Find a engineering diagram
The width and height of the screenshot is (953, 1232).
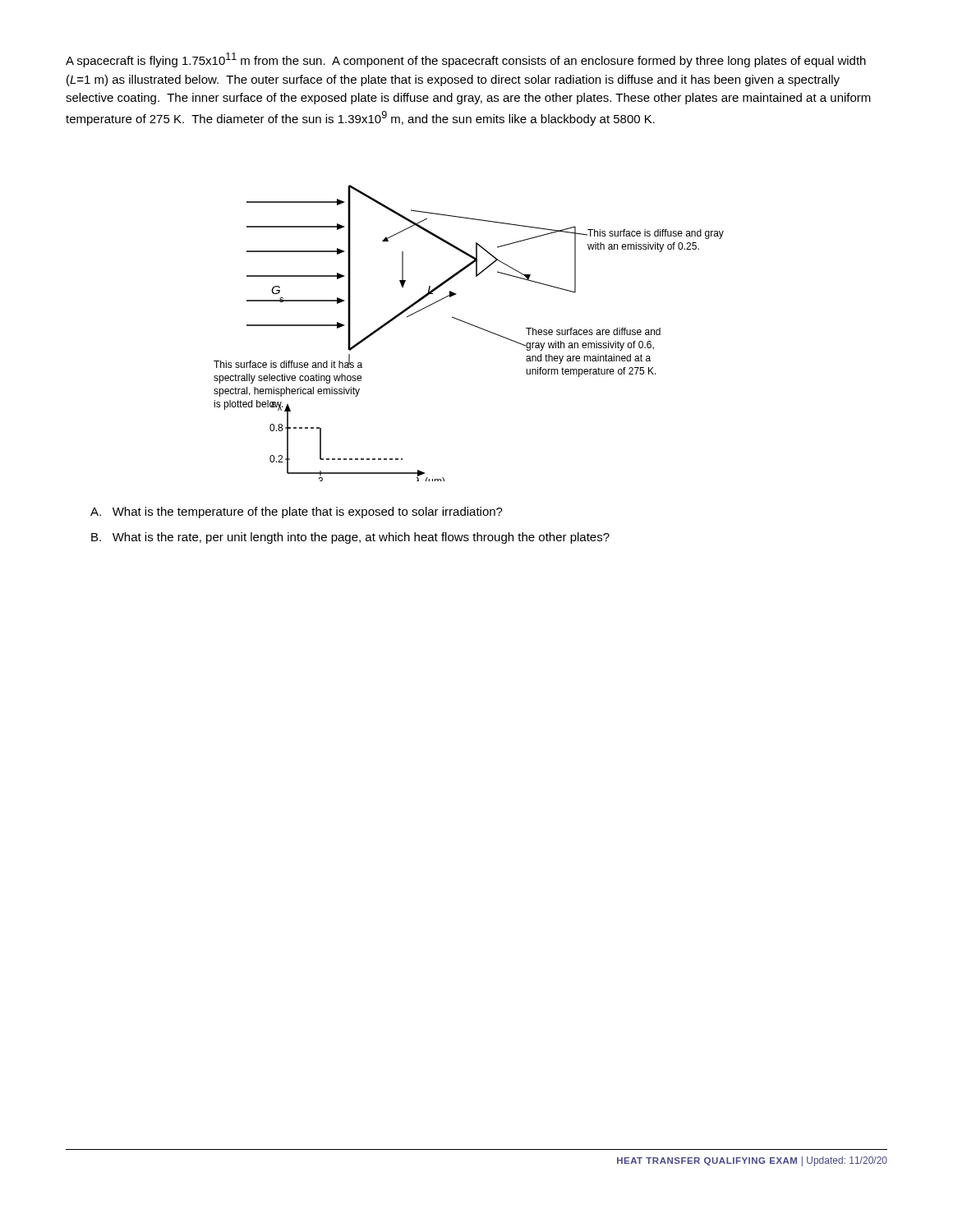(476, 317)
